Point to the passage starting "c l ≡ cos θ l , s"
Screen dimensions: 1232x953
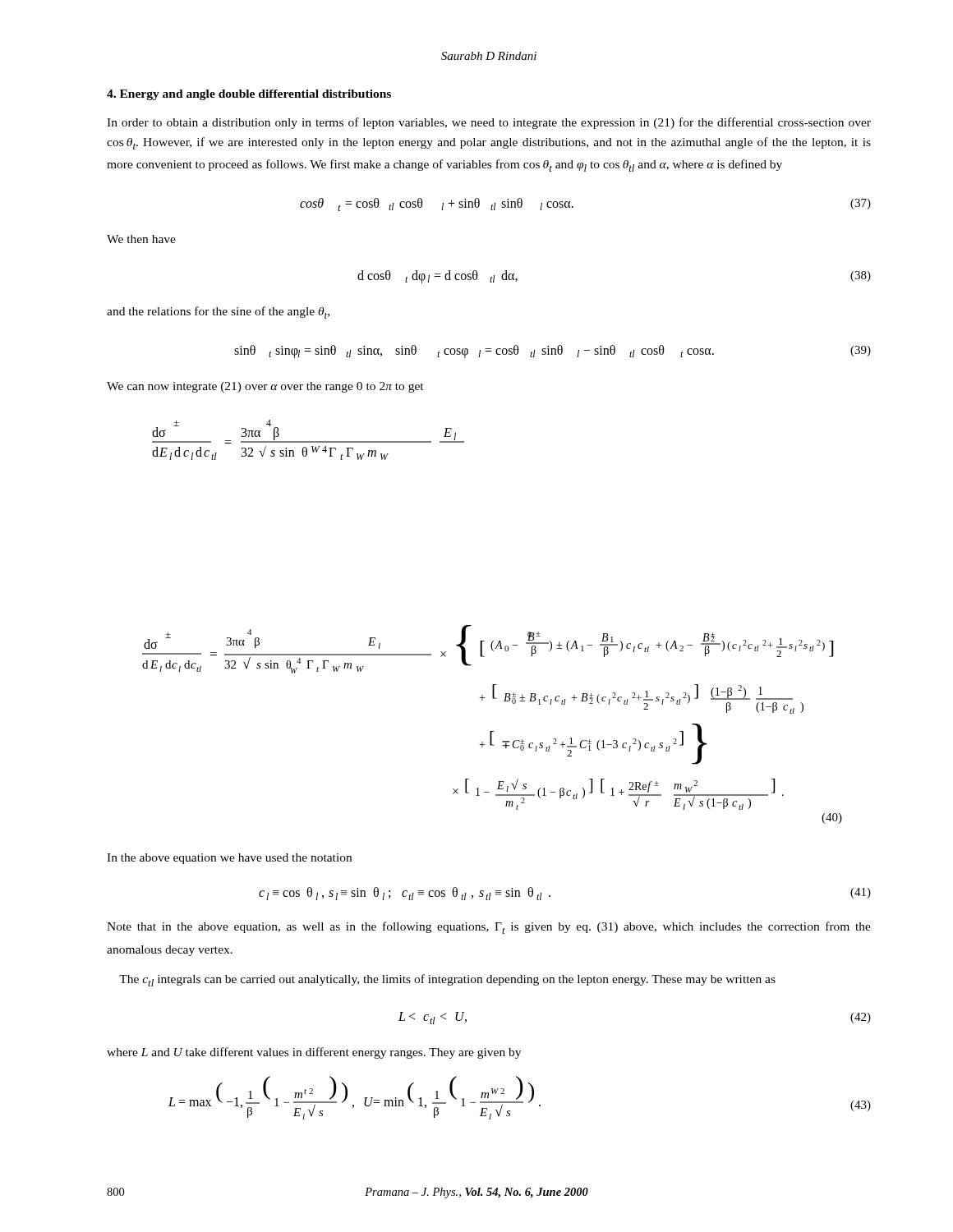tap(489, 892)
